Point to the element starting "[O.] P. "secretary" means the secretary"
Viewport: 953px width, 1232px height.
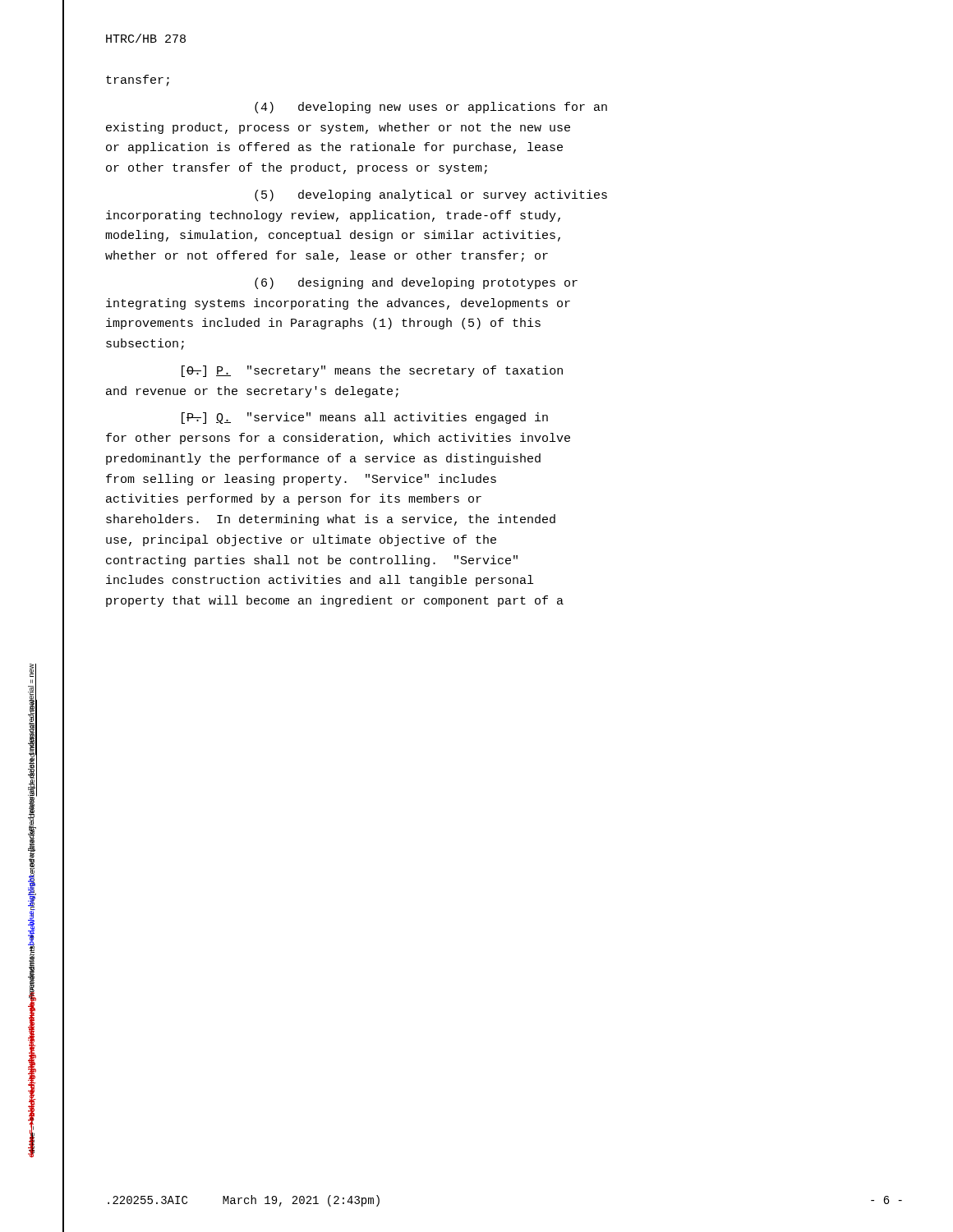334,380
